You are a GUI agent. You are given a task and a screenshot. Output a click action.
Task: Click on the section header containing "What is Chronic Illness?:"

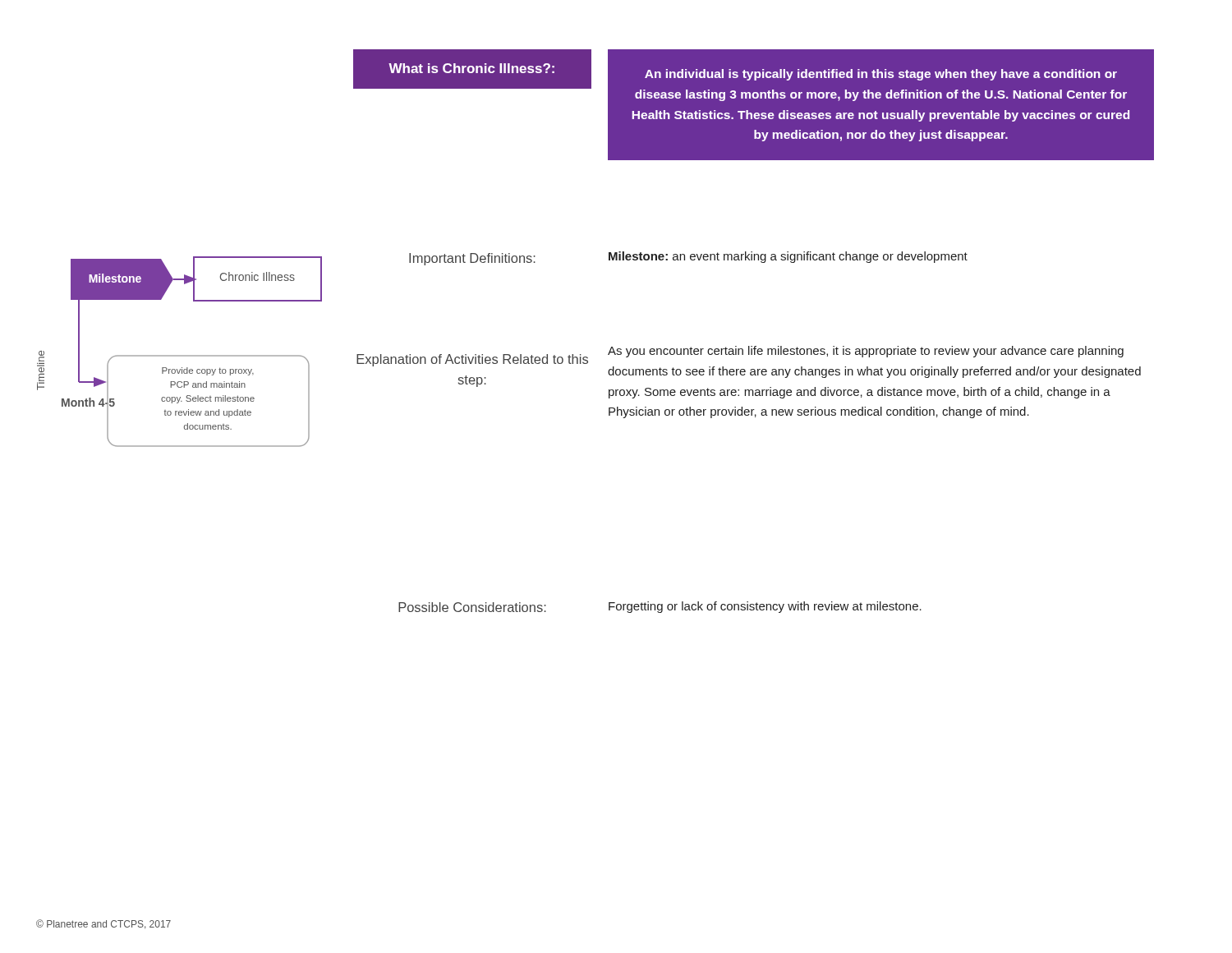[x=472, y=69]
